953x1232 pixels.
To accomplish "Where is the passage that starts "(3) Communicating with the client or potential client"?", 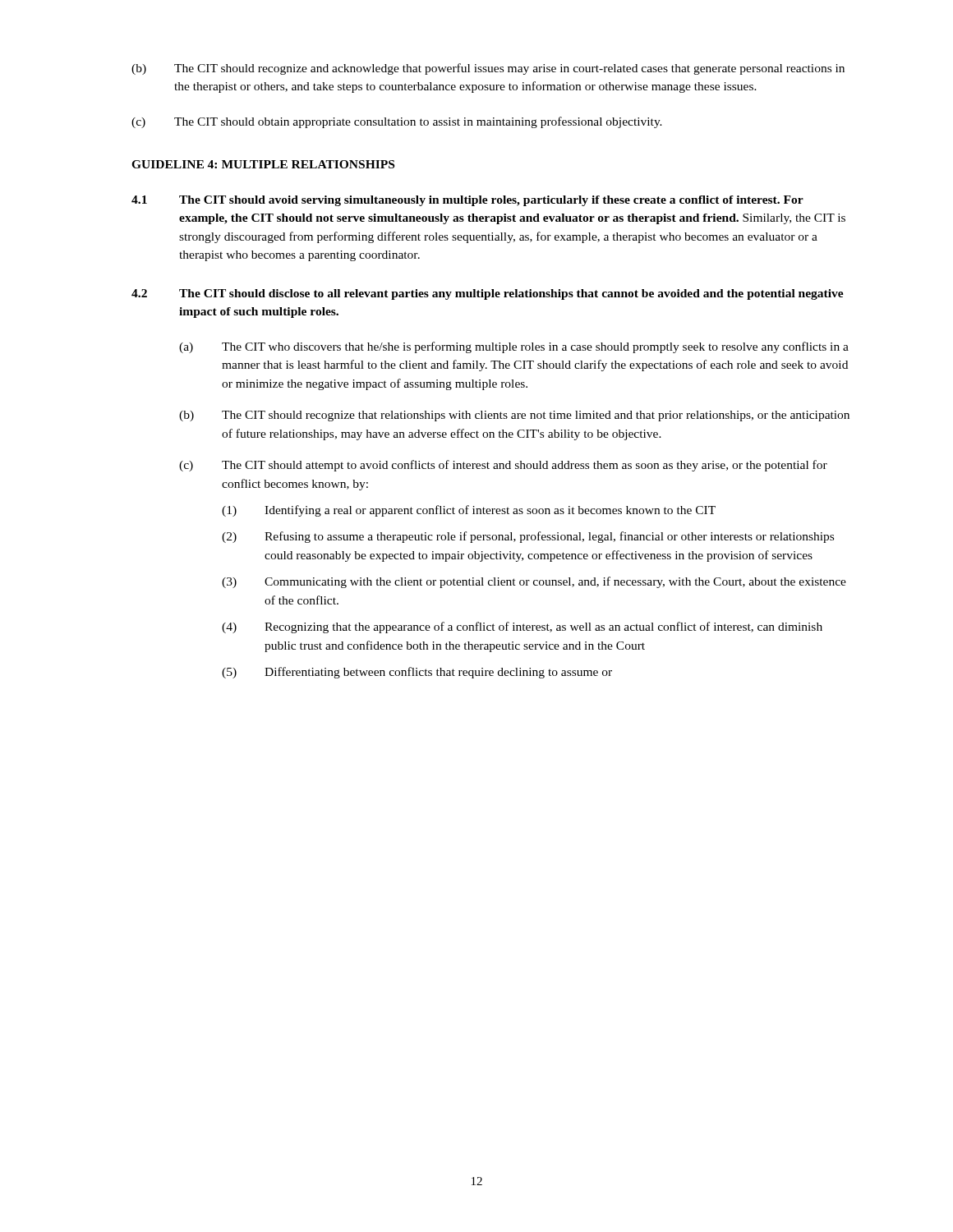I will (538, 591).
